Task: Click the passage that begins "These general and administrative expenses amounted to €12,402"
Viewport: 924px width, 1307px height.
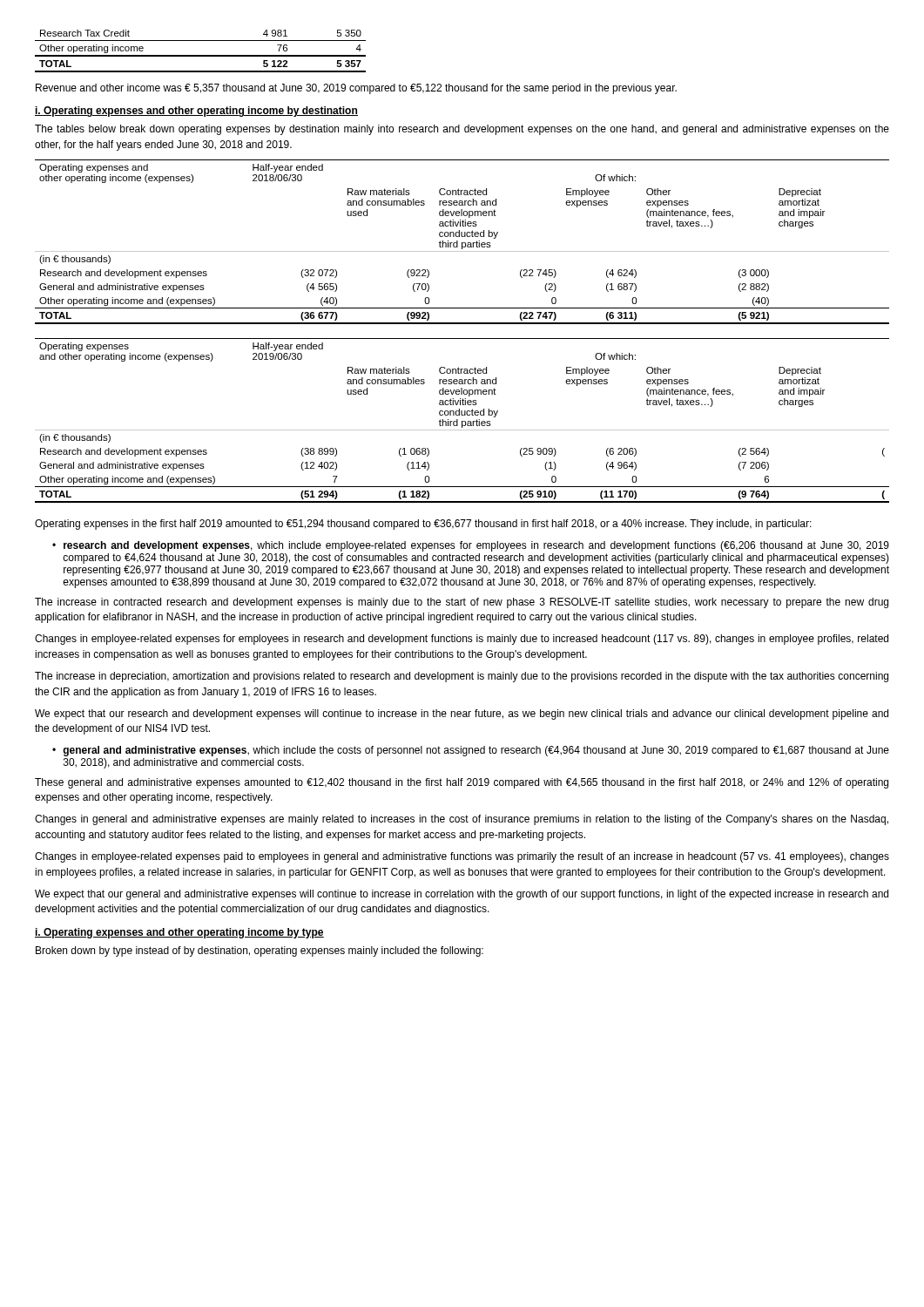Action: coord(462,790)
